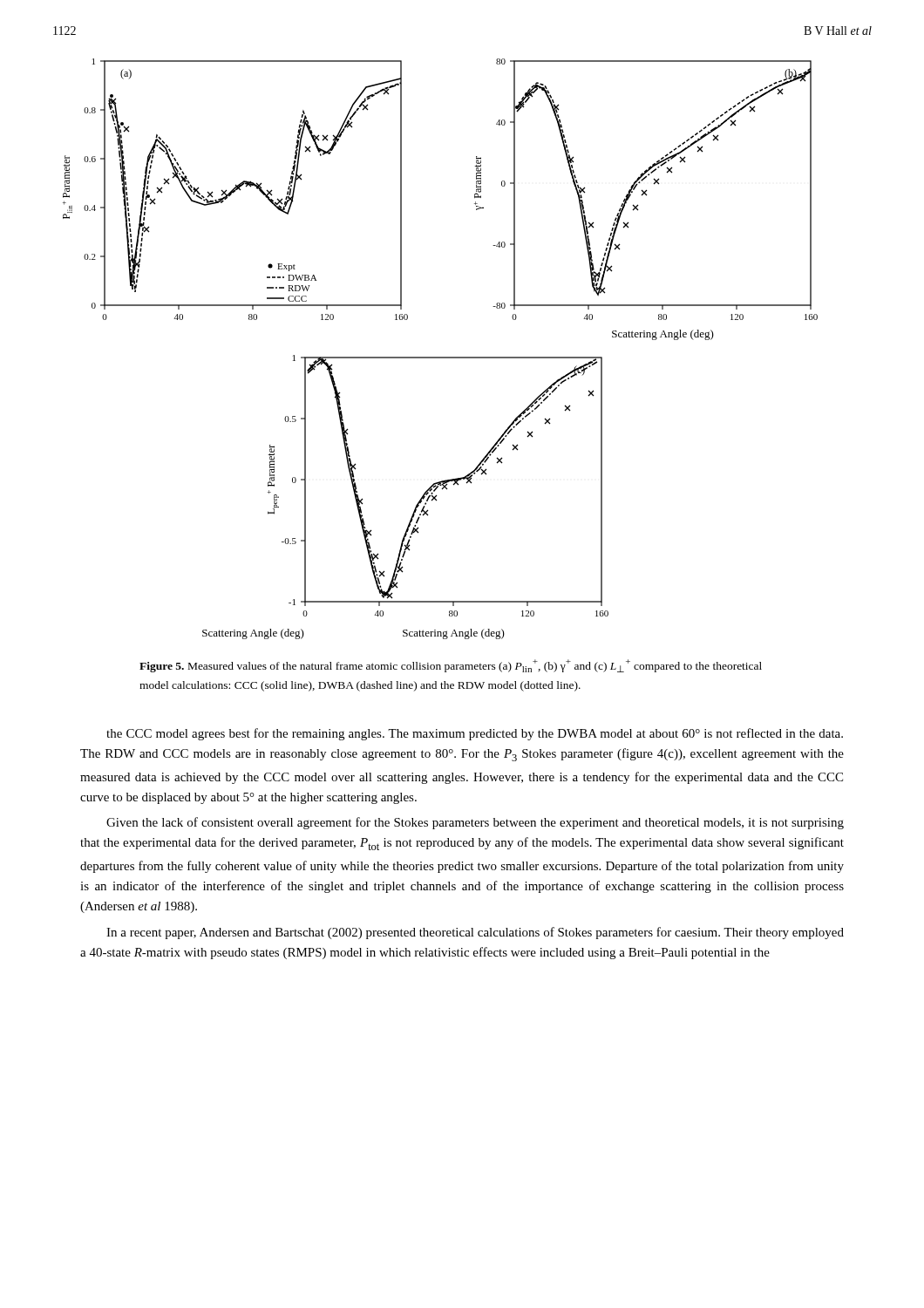Click the passage that begins "the CCC model agrees best for the"
This screenshot has width=924, height=1308.
point(462,843)
